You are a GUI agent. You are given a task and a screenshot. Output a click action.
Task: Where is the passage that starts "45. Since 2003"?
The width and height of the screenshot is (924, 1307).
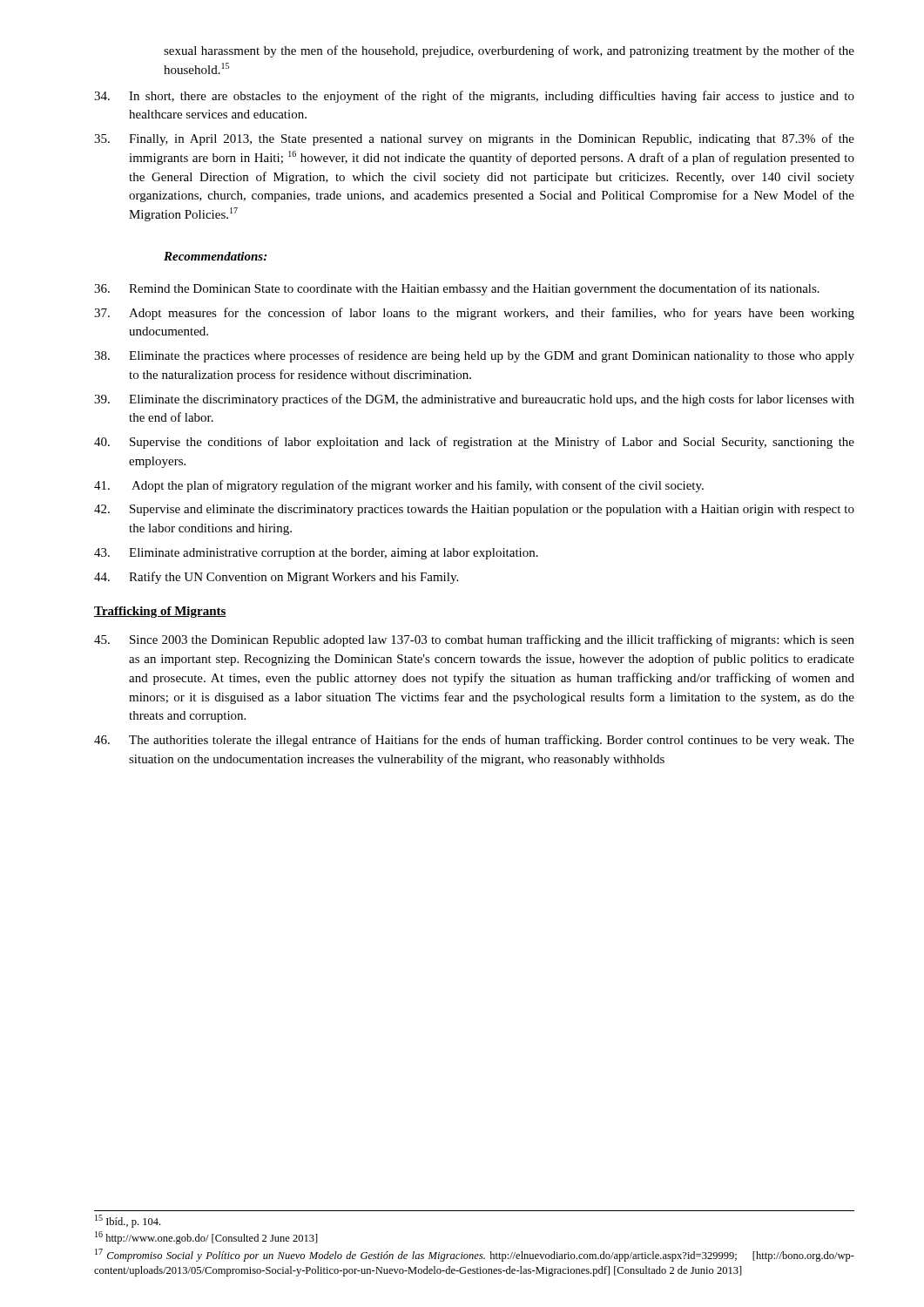coord(474,678)
